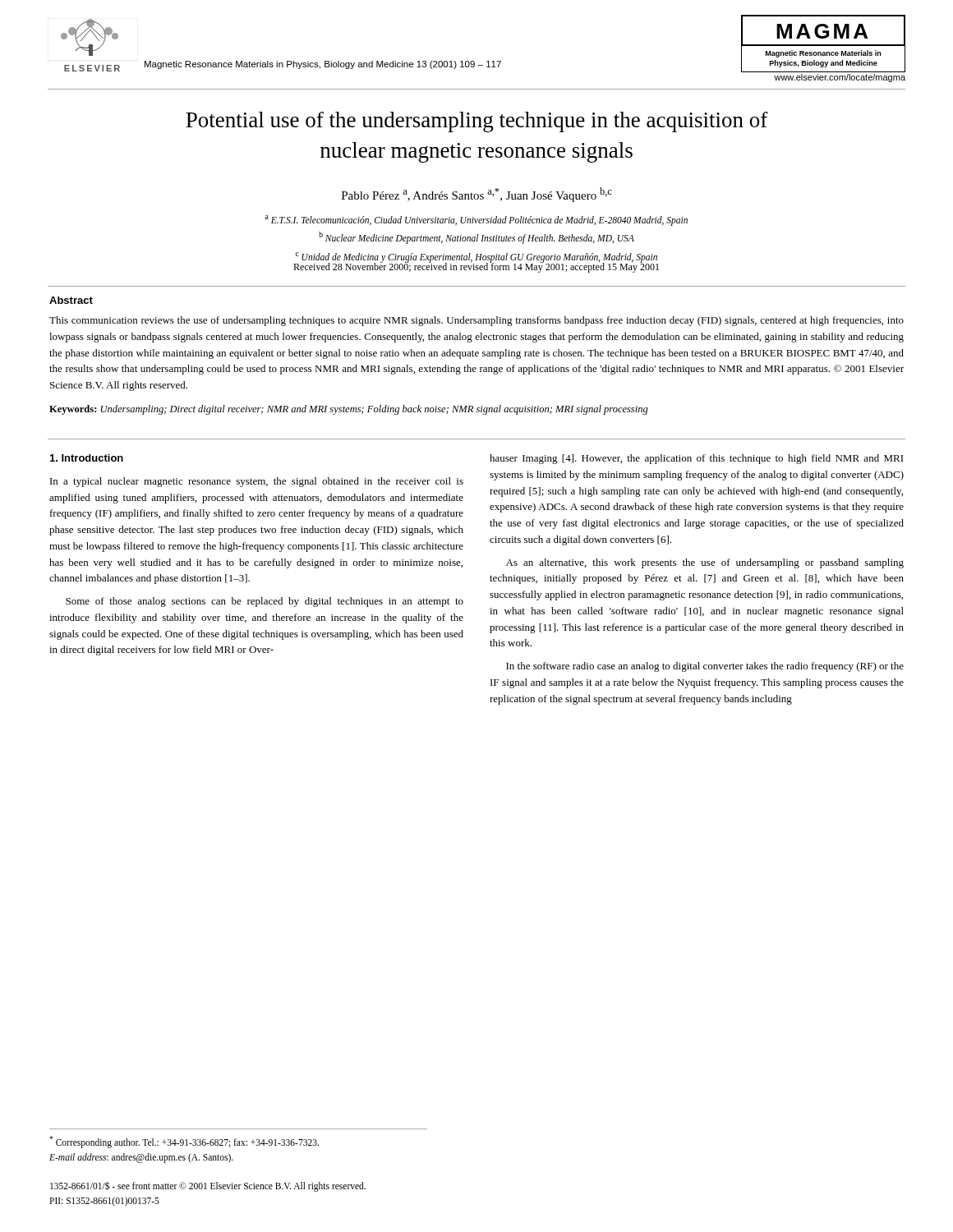Select the region starting "Potential use of the undersampling technique in the"

point(476,136)
